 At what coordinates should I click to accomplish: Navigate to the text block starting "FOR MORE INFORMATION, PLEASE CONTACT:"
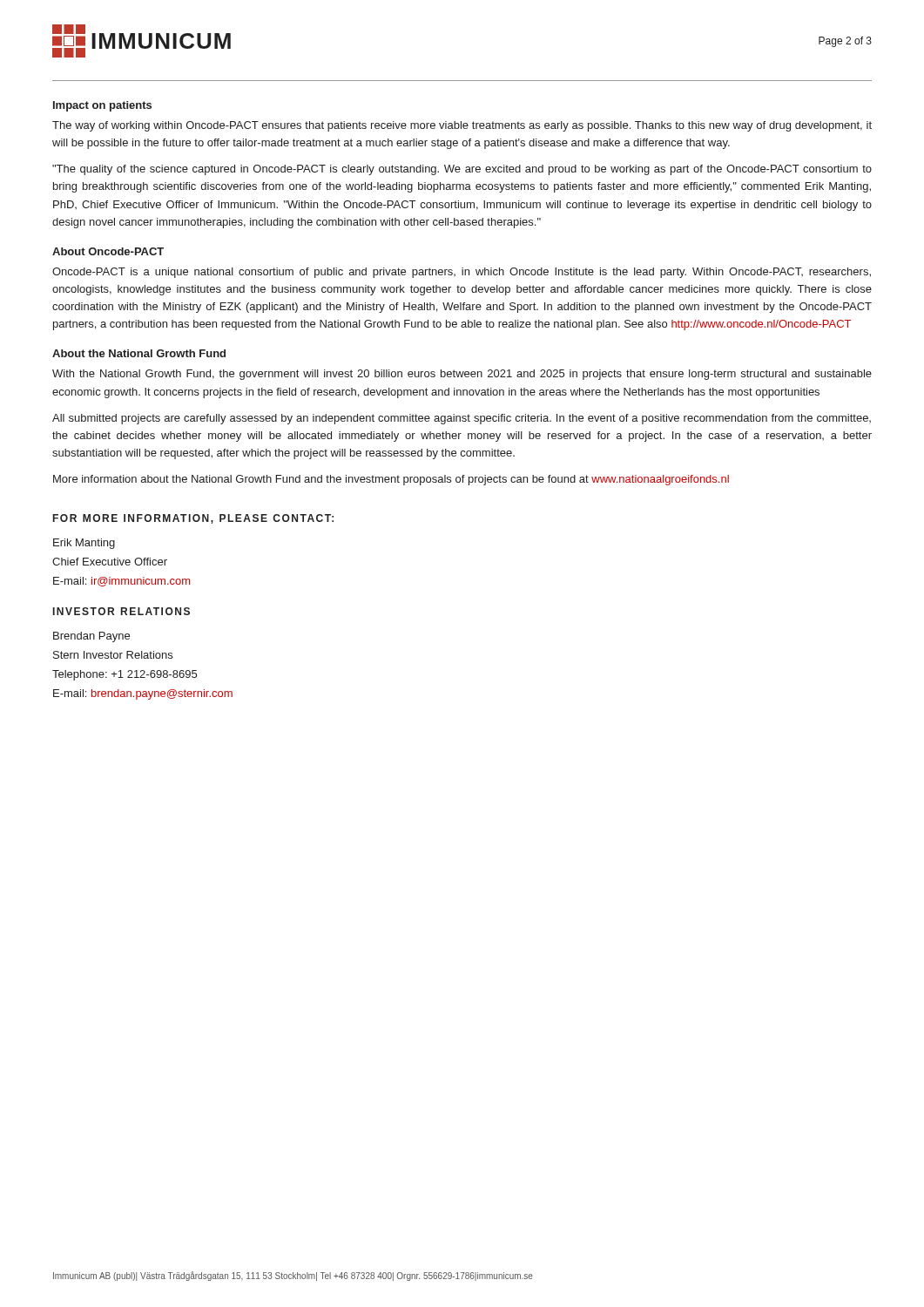(194, 519)
